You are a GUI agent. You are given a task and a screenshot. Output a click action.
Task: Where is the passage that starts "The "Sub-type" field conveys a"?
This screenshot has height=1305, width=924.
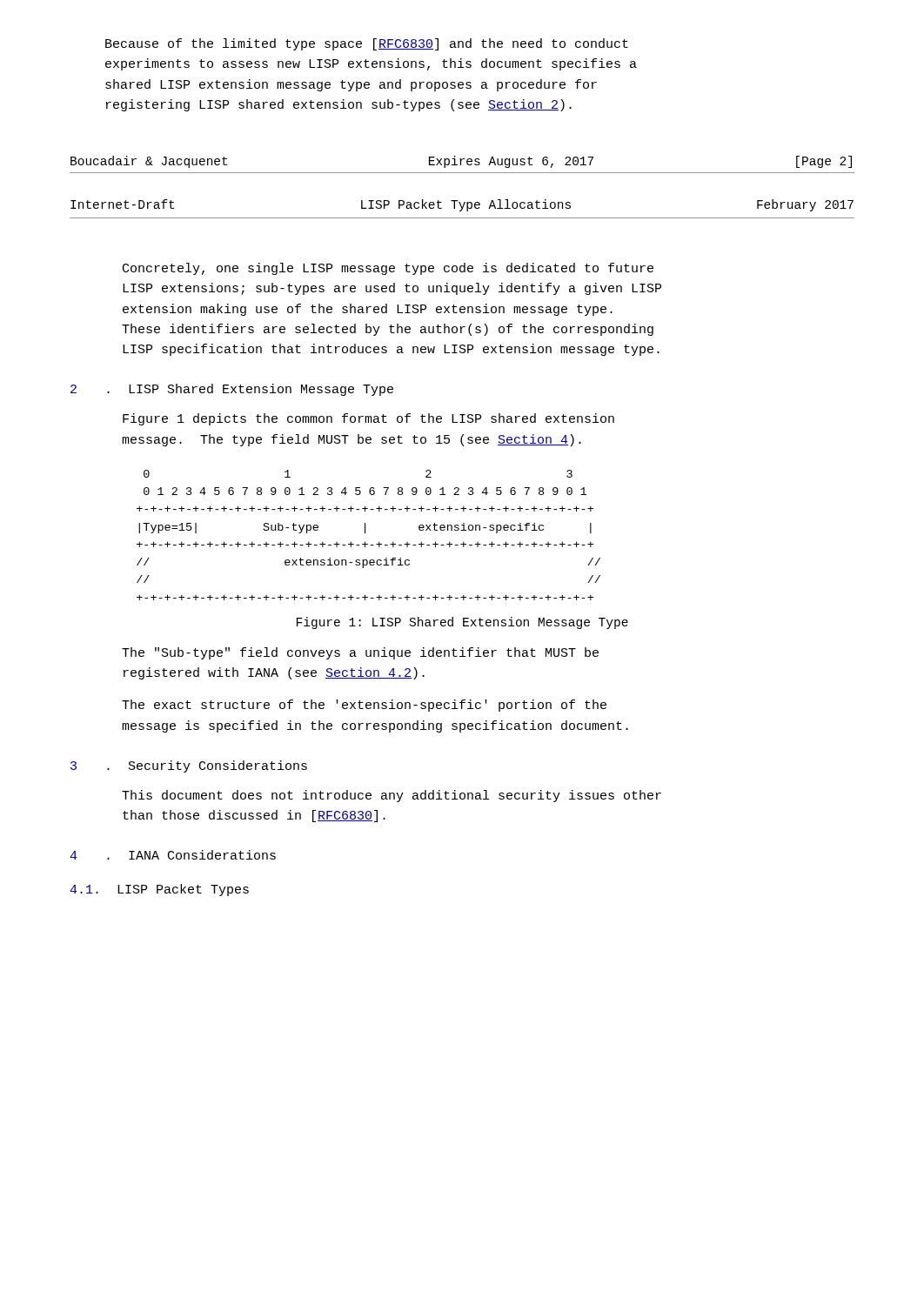click(488, 664)
